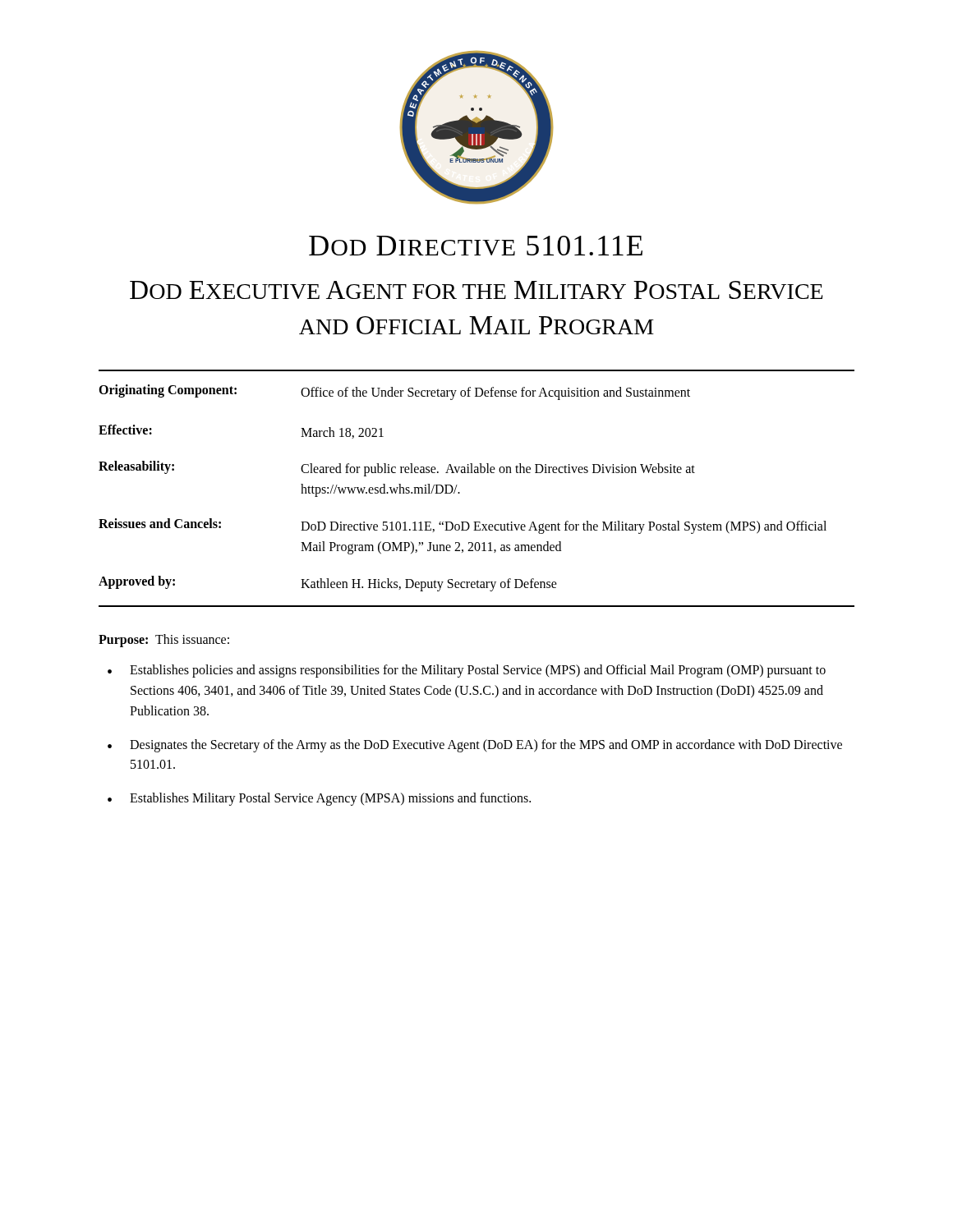Click the passage that begins "• Designates the"
953x1232 pixels.
coord(481,755)
